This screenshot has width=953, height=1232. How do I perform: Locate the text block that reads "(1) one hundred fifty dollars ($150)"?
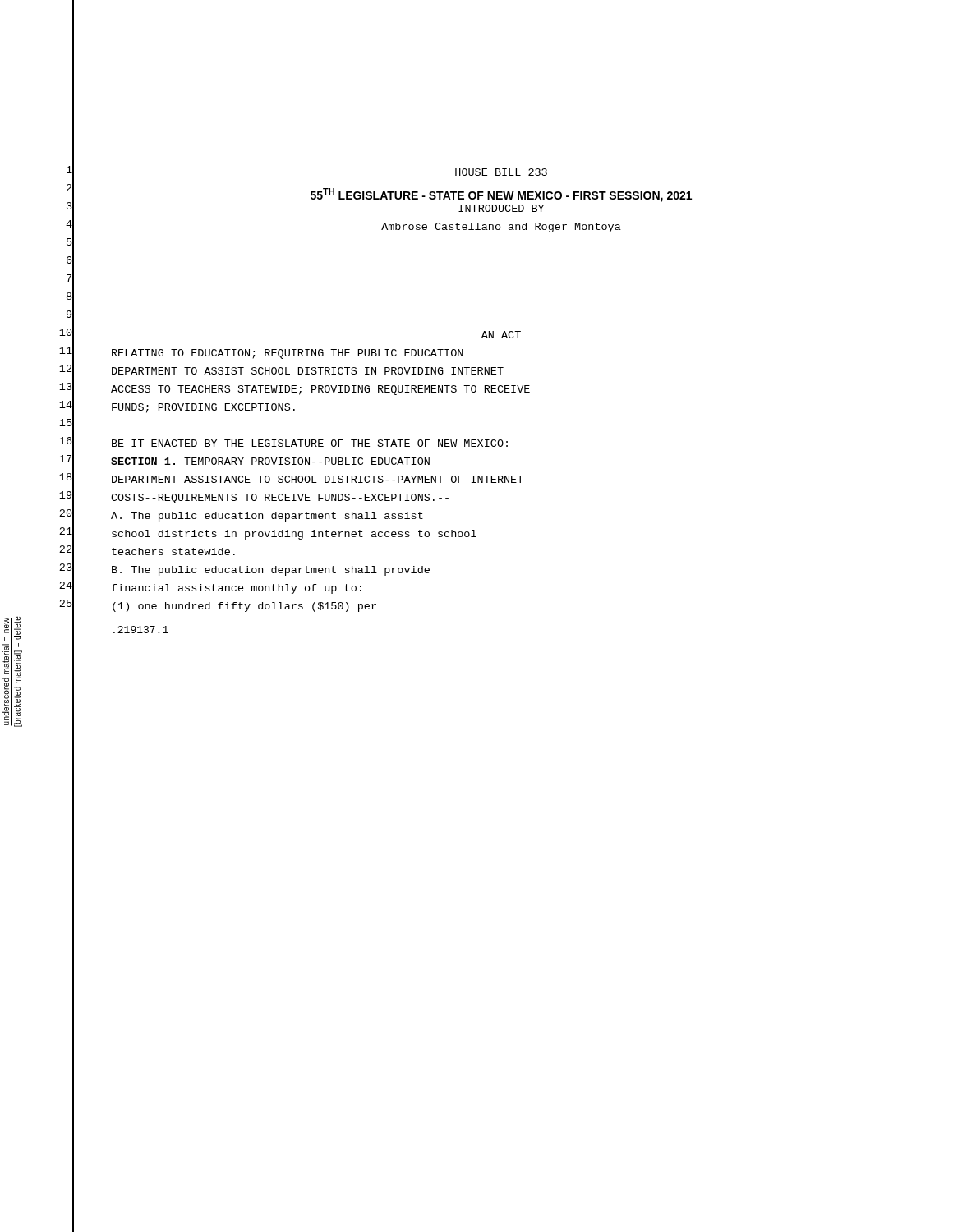click(244, 607)
